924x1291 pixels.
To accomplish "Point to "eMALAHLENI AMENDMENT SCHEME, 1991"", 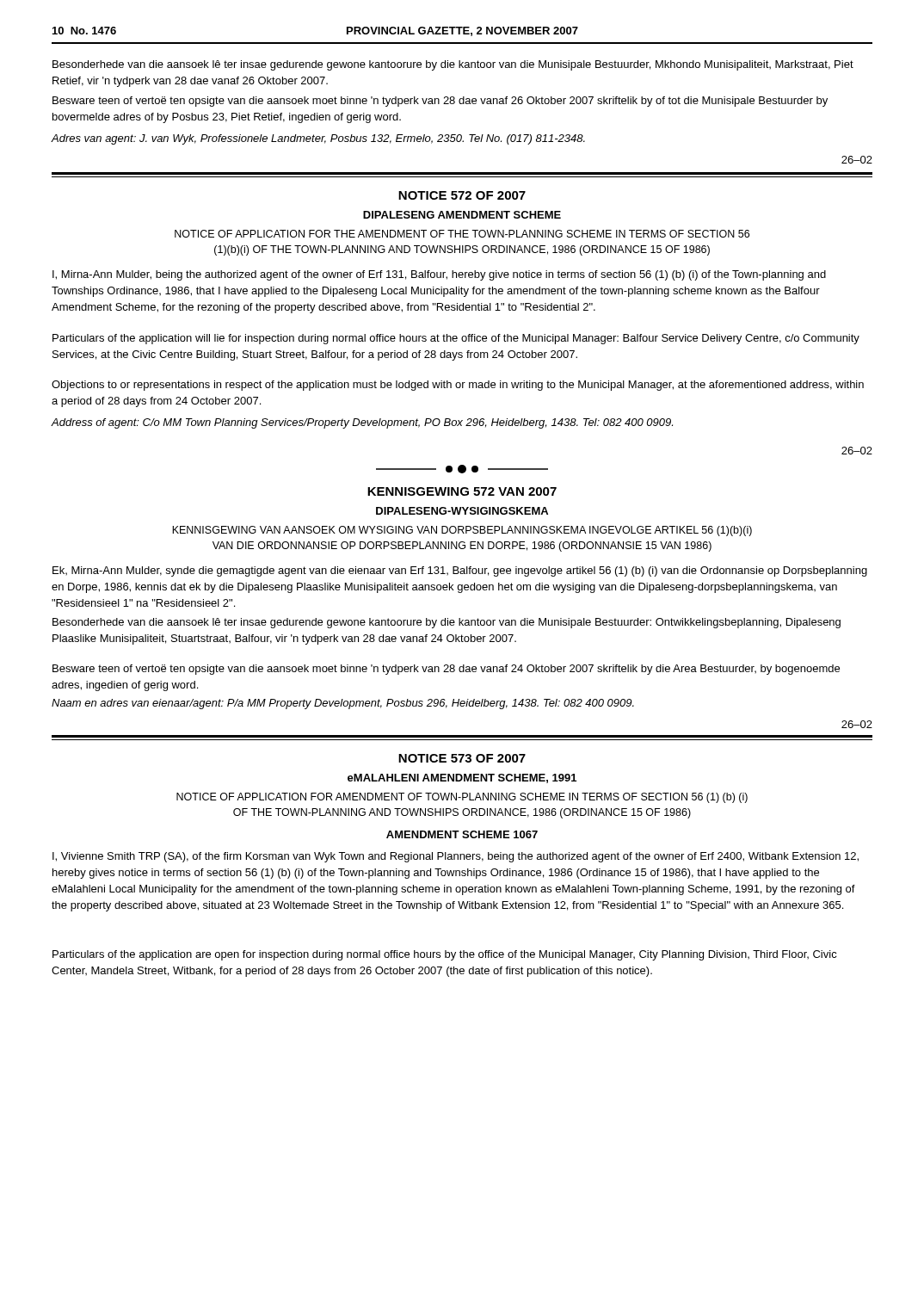I will tap(462, 778).
